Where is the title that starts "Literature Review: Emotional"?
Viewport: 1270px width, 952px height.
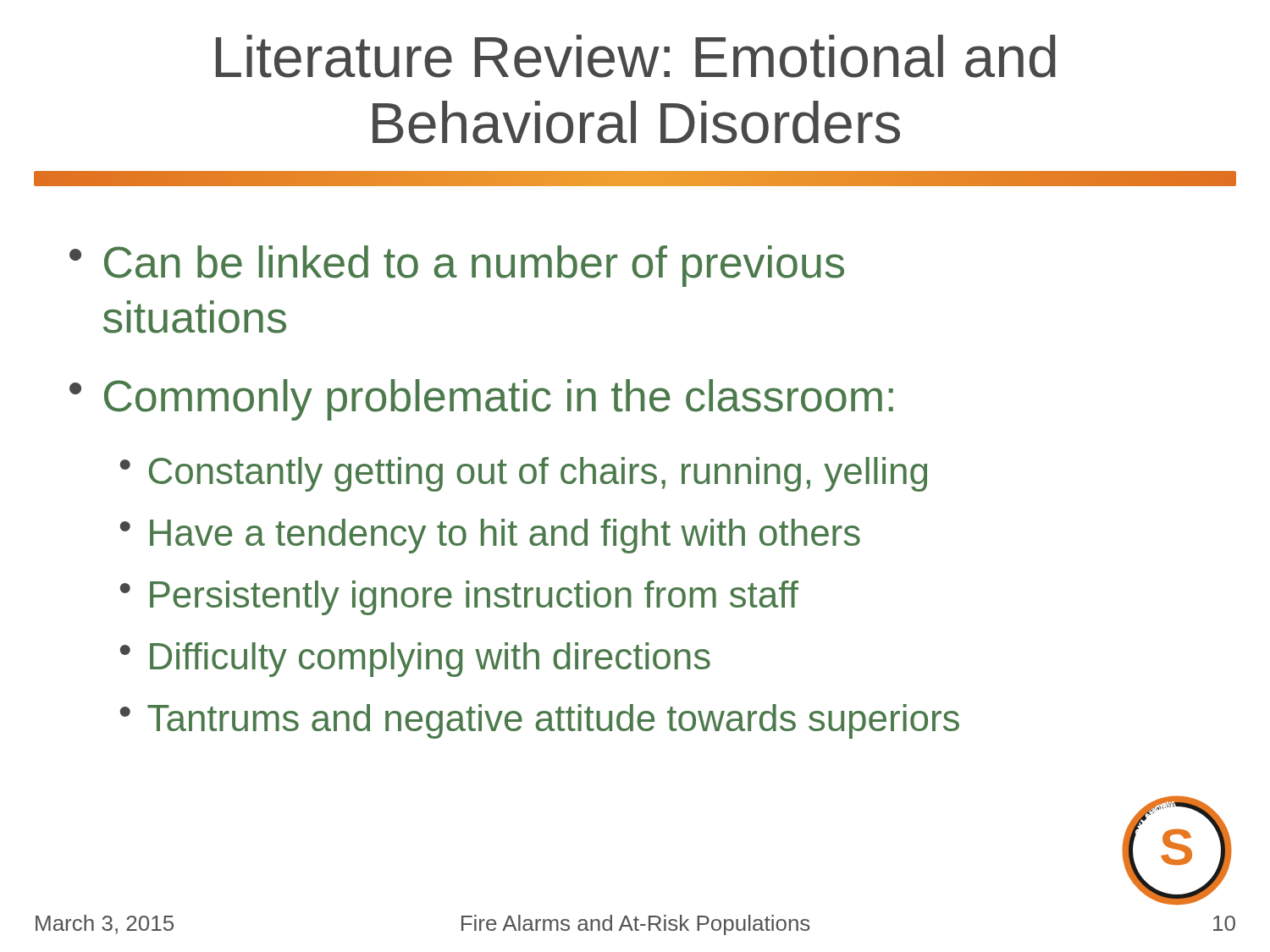635,90
